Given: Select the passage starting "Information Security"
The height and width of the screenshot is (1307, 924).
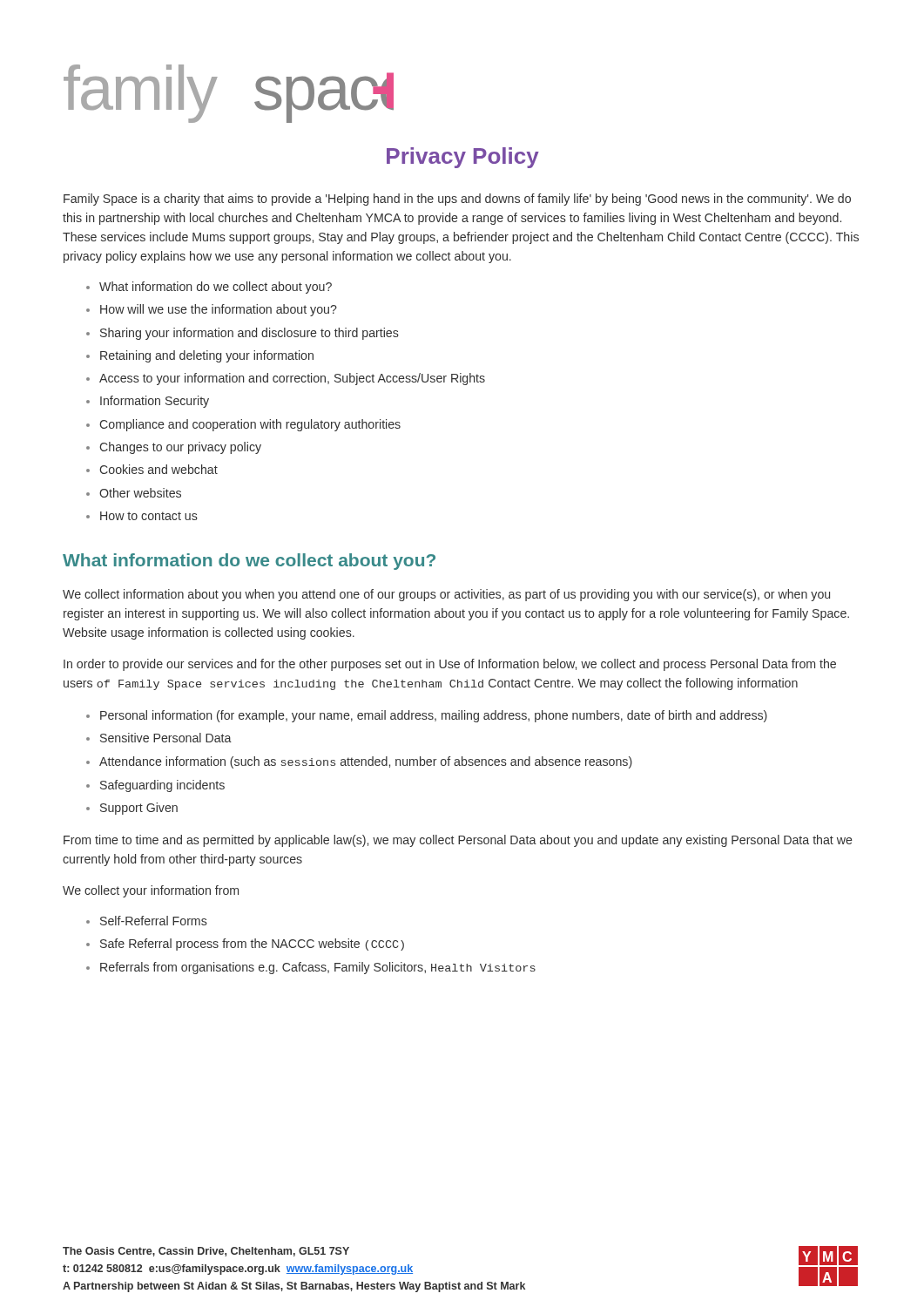Looking at the screenshot, I should click(x=154, y=401).
